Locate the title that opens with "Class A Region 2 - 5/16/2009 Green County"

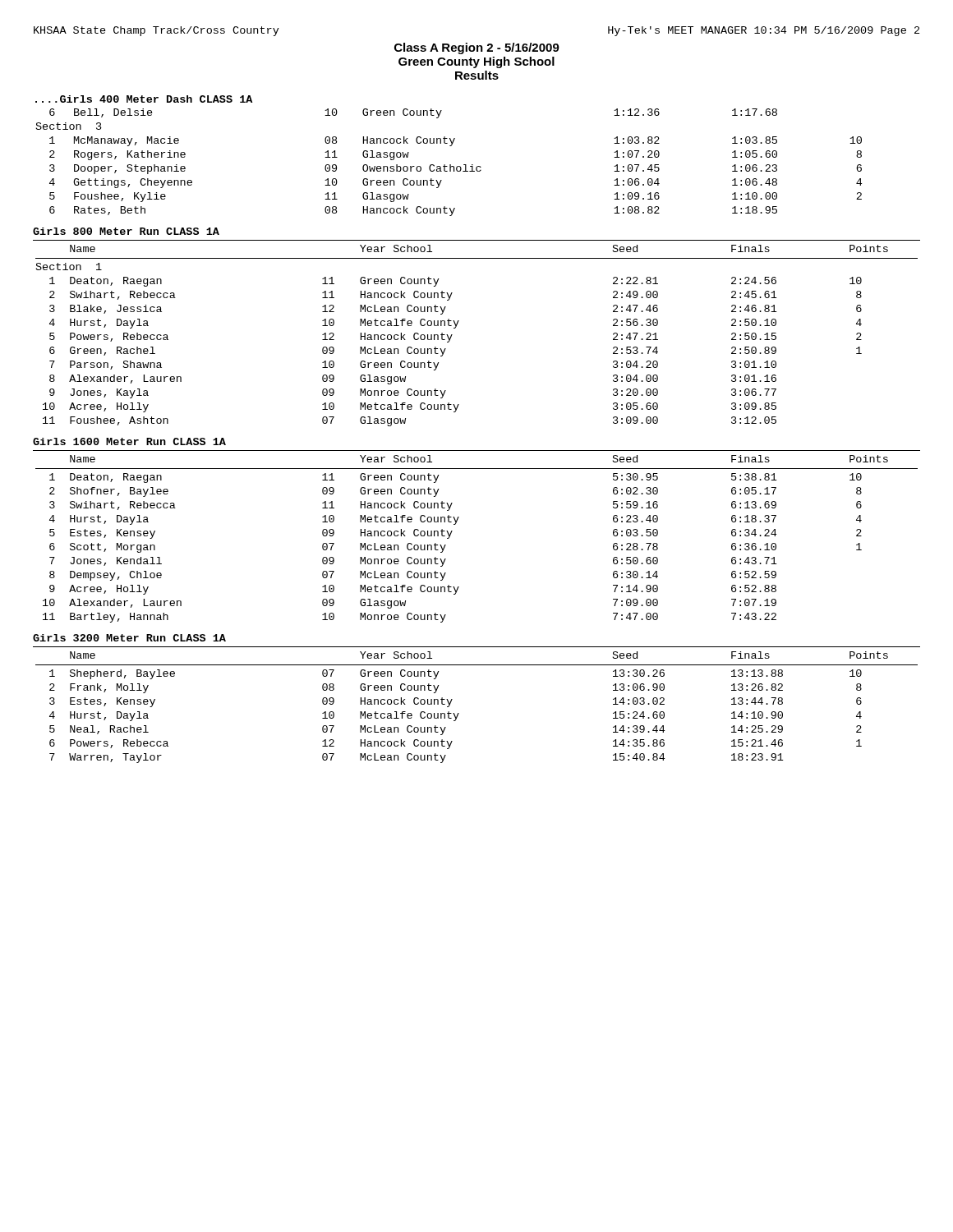click(476, 61)
